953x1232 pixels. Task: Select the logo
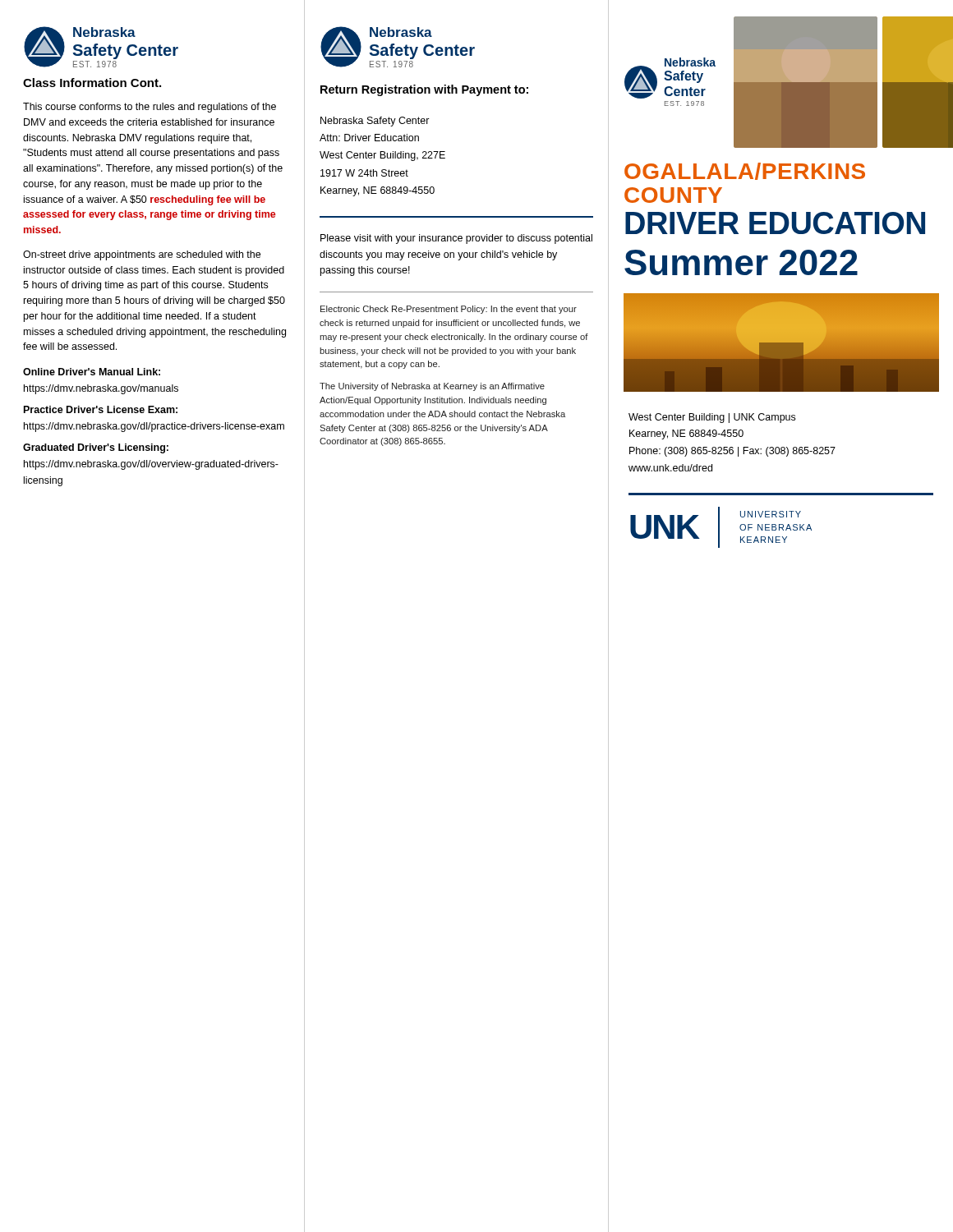(x=781, y=521)
